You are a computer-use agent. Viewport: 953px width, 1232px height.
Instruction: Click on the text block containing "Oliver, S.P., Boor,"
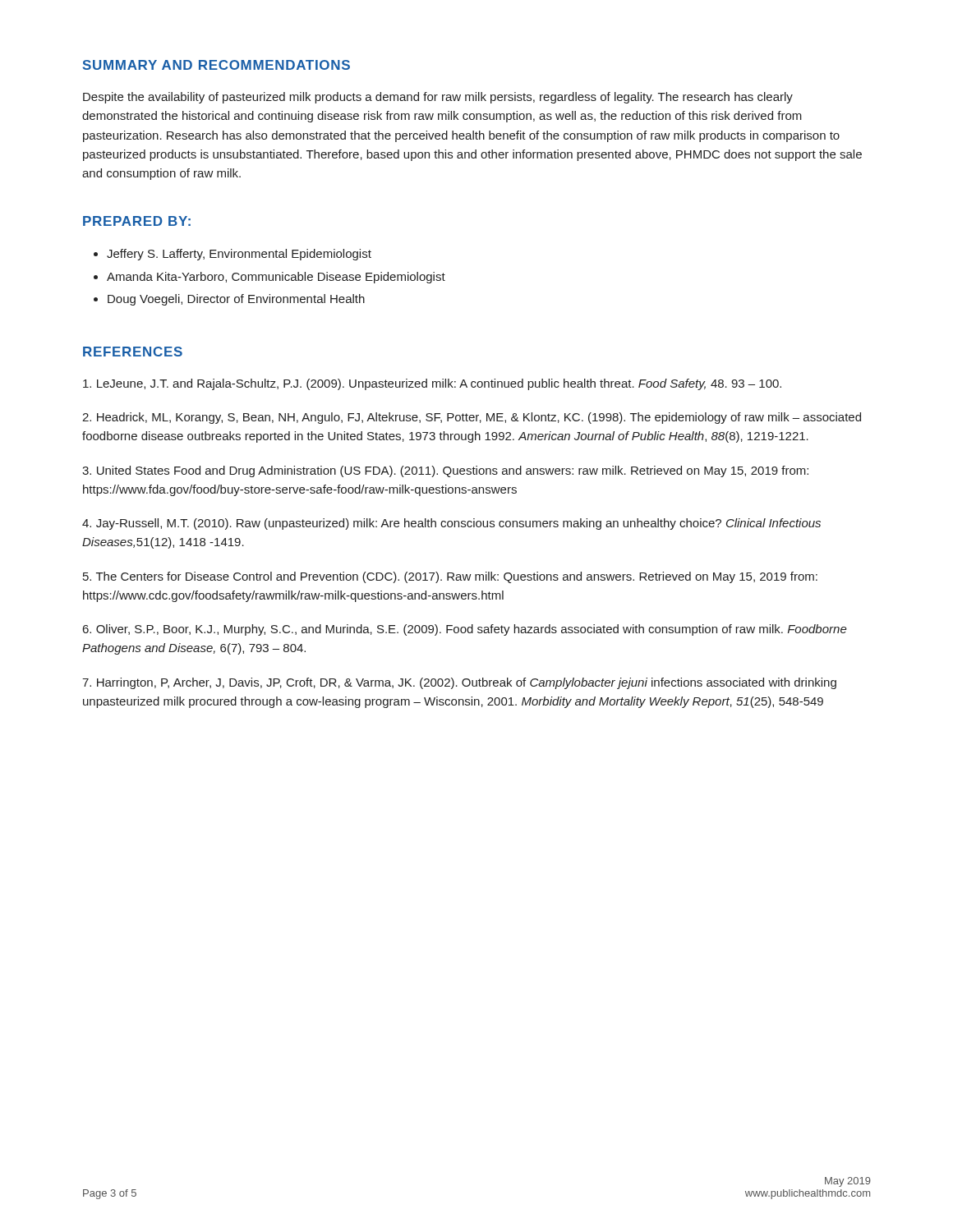464,638
